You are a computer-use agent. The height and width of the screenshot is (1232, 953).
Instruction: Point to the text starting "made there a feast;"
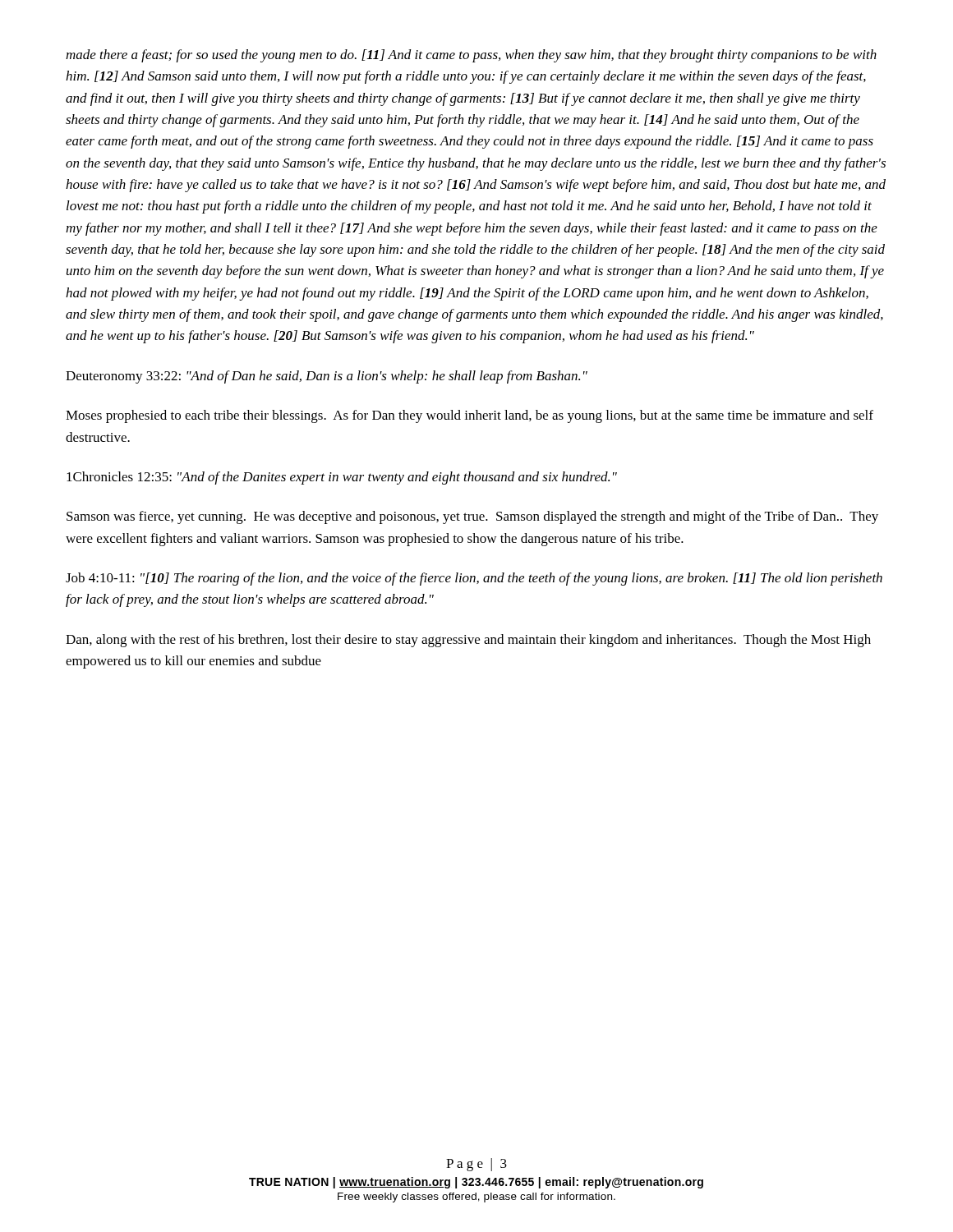(476, 195)
